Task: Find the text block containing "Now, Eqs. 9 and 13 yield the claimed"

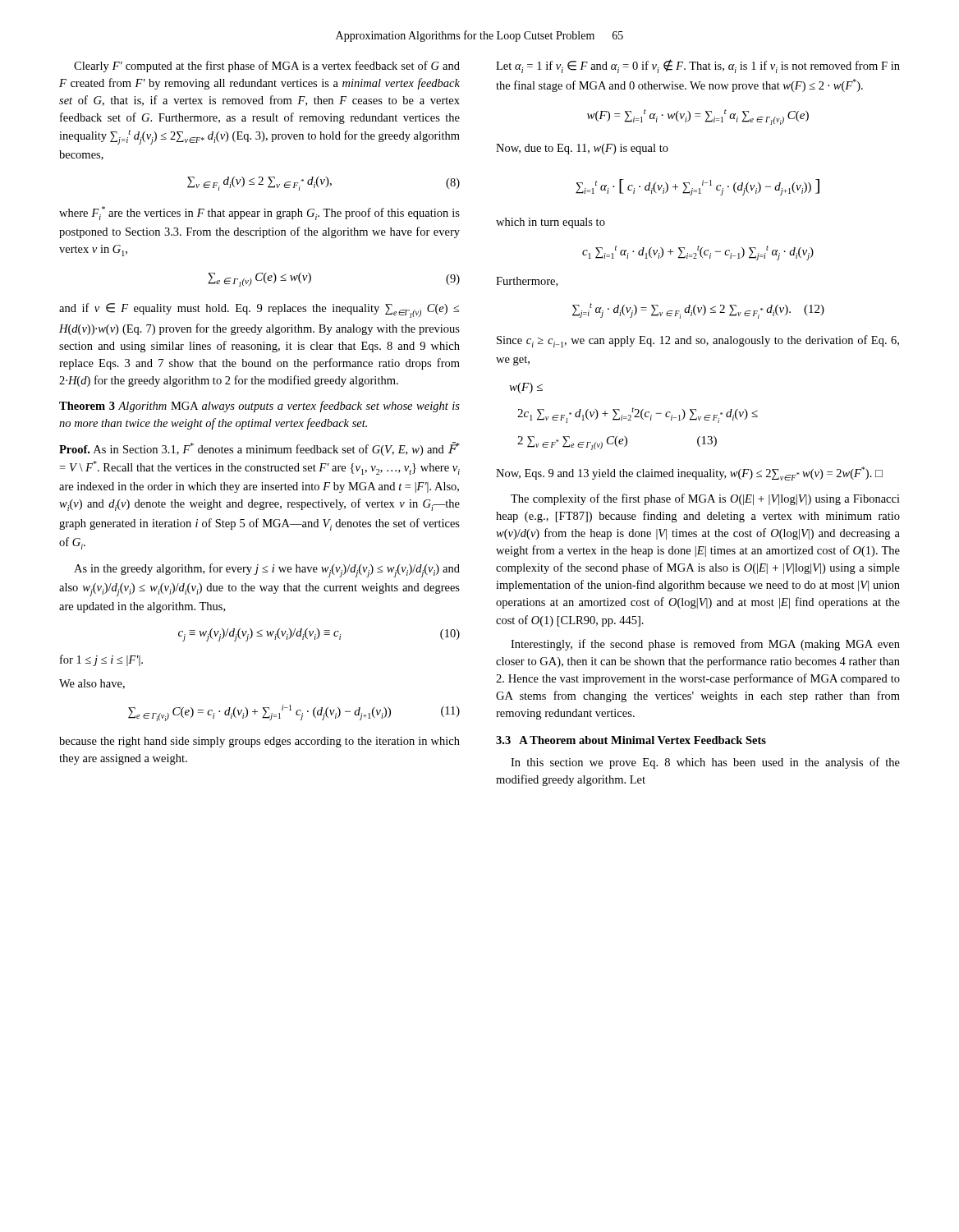Action: pyautogui.click(x=698, y=474)
